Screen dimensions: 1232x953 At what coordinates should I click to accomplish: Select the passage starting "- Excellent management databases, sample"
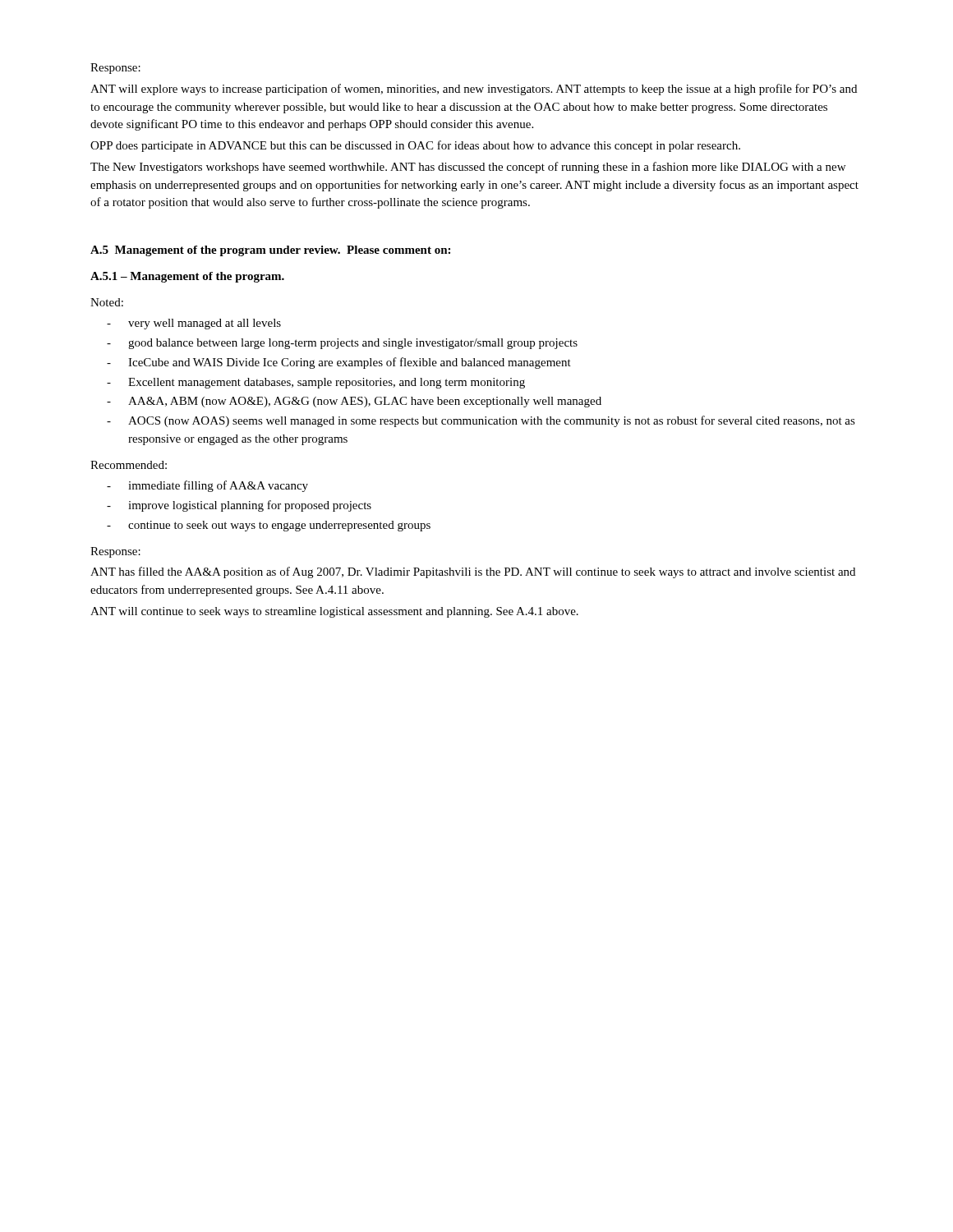click(x=485, y=382)
